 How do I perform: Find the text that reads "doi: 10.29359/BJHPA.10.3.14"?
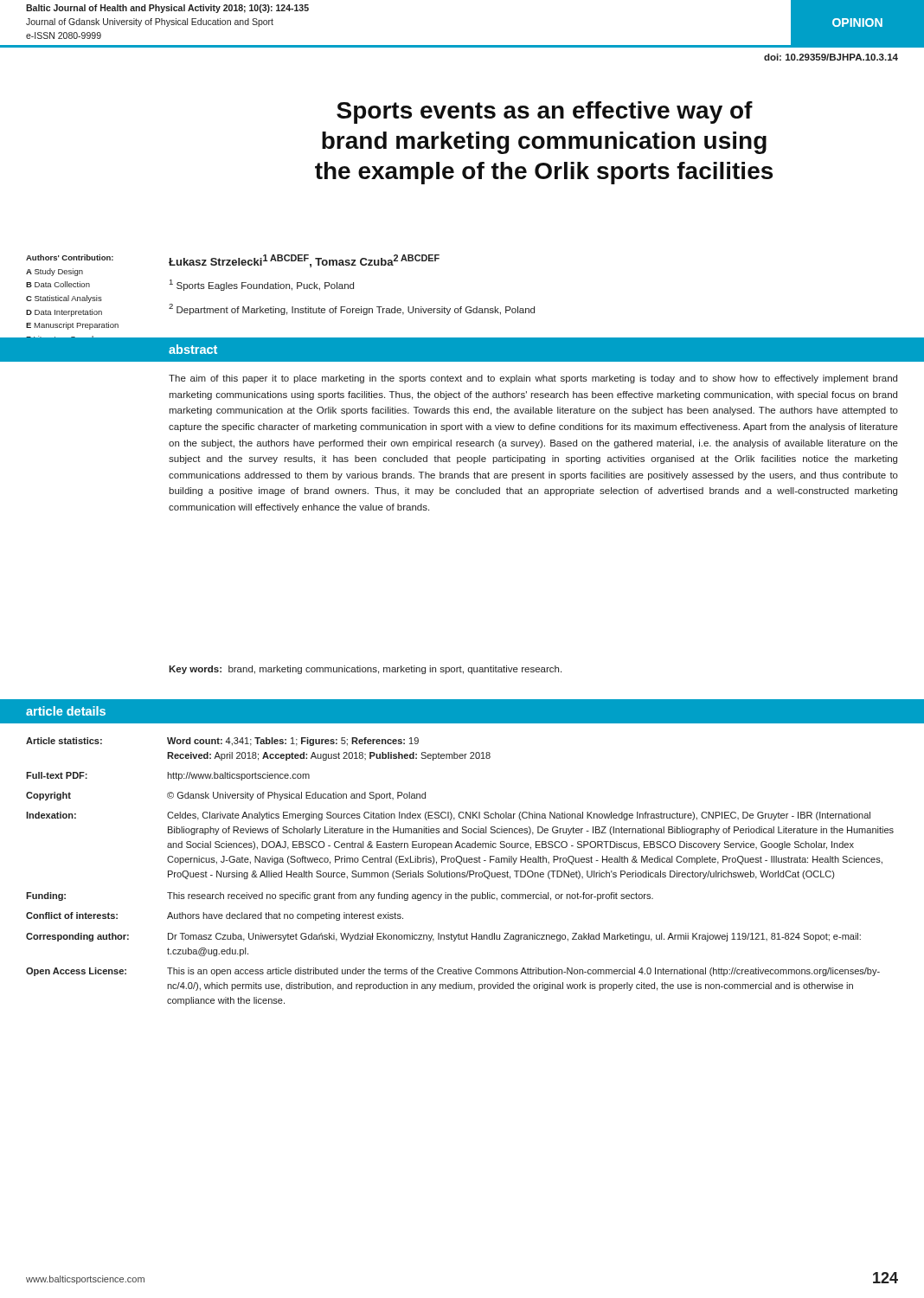[831, 57]
